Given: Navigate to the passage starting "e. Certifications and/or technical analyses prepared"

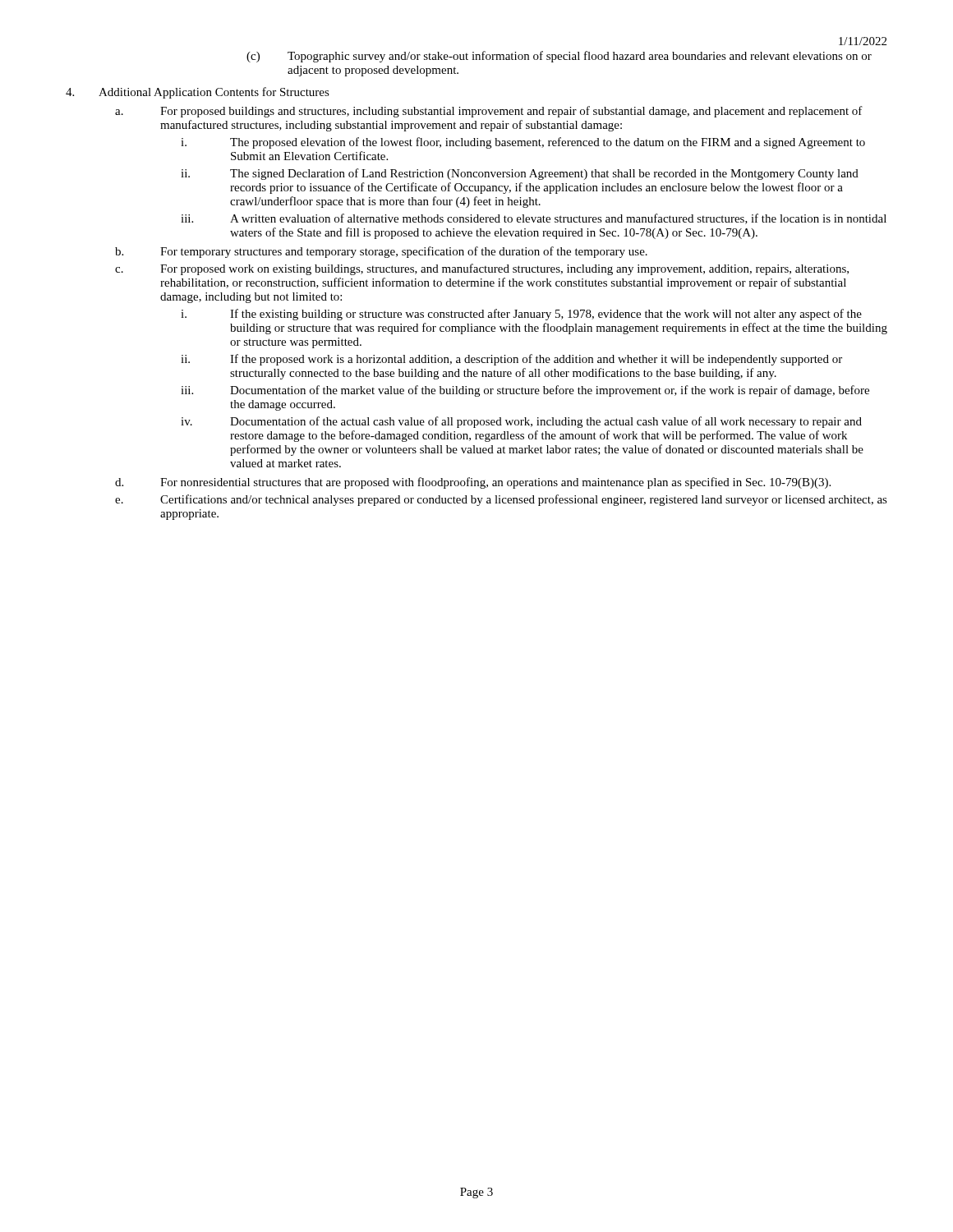Looking at the screenshot, I should click(x=501, y=507).
